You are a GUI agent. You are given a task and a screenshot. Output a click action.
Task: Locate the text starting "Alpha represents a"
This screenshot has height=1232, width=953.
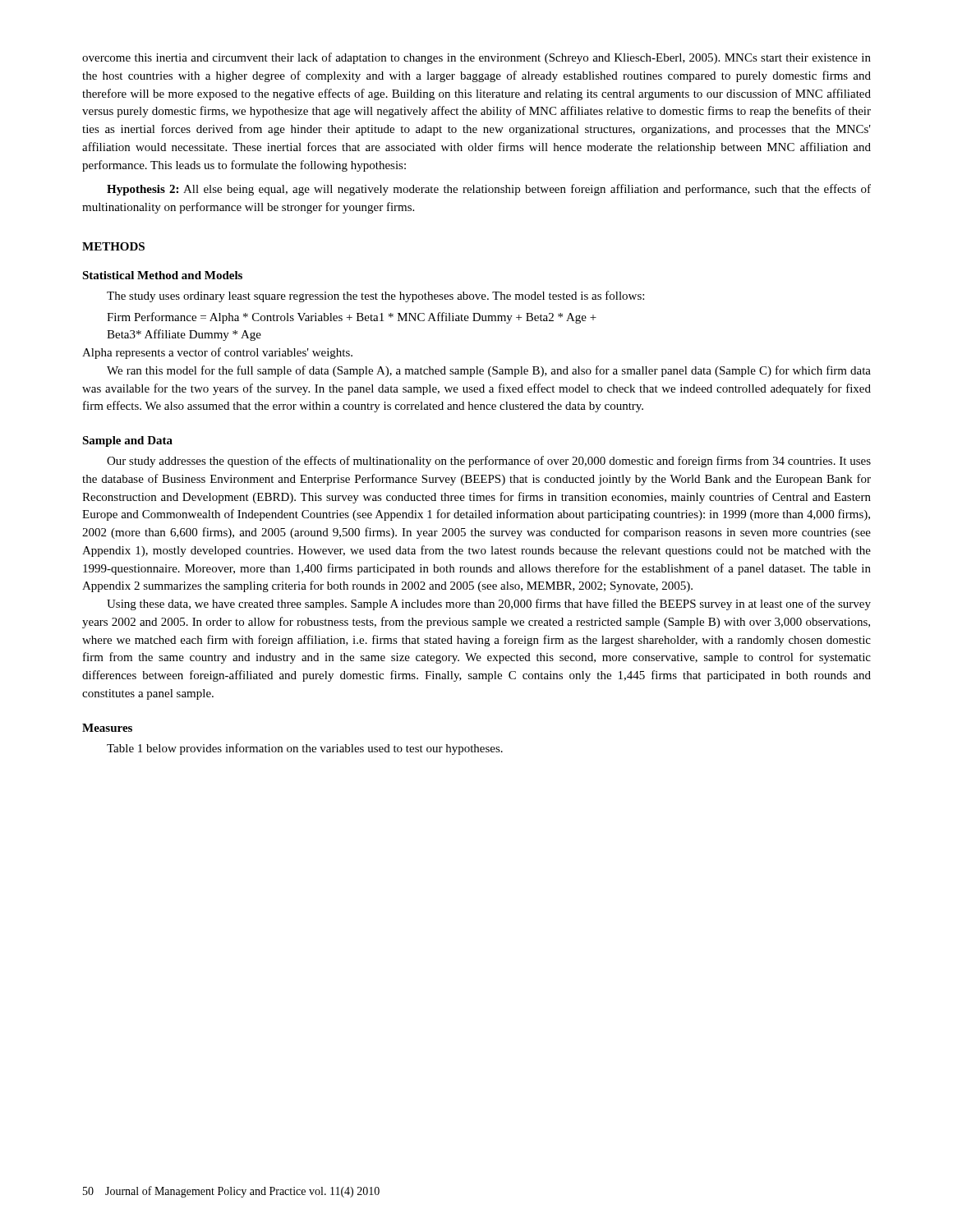point(217,353)
